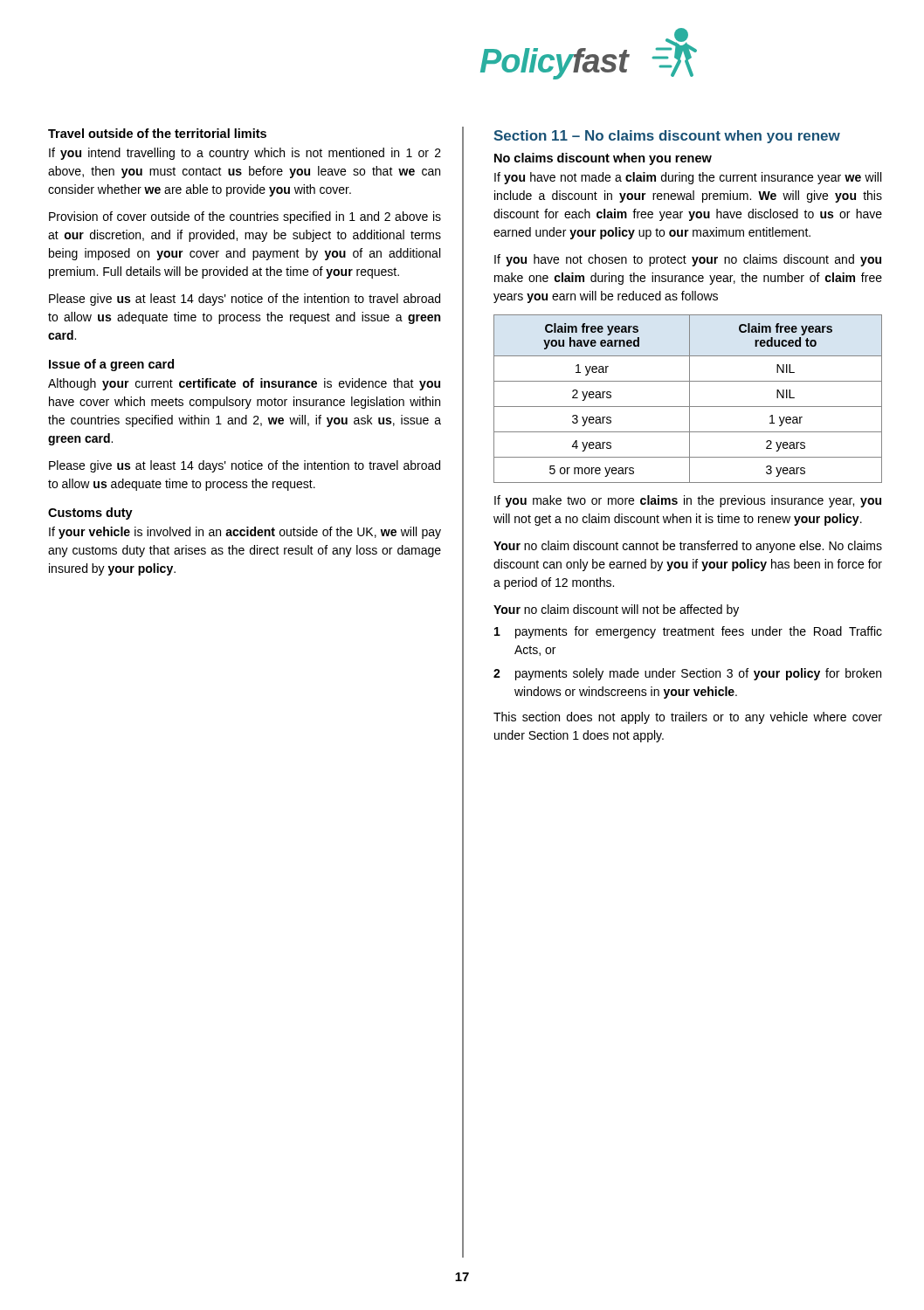
Task: Find the section header on this page that starts "Issue of a"
Action: click(111, 364)
